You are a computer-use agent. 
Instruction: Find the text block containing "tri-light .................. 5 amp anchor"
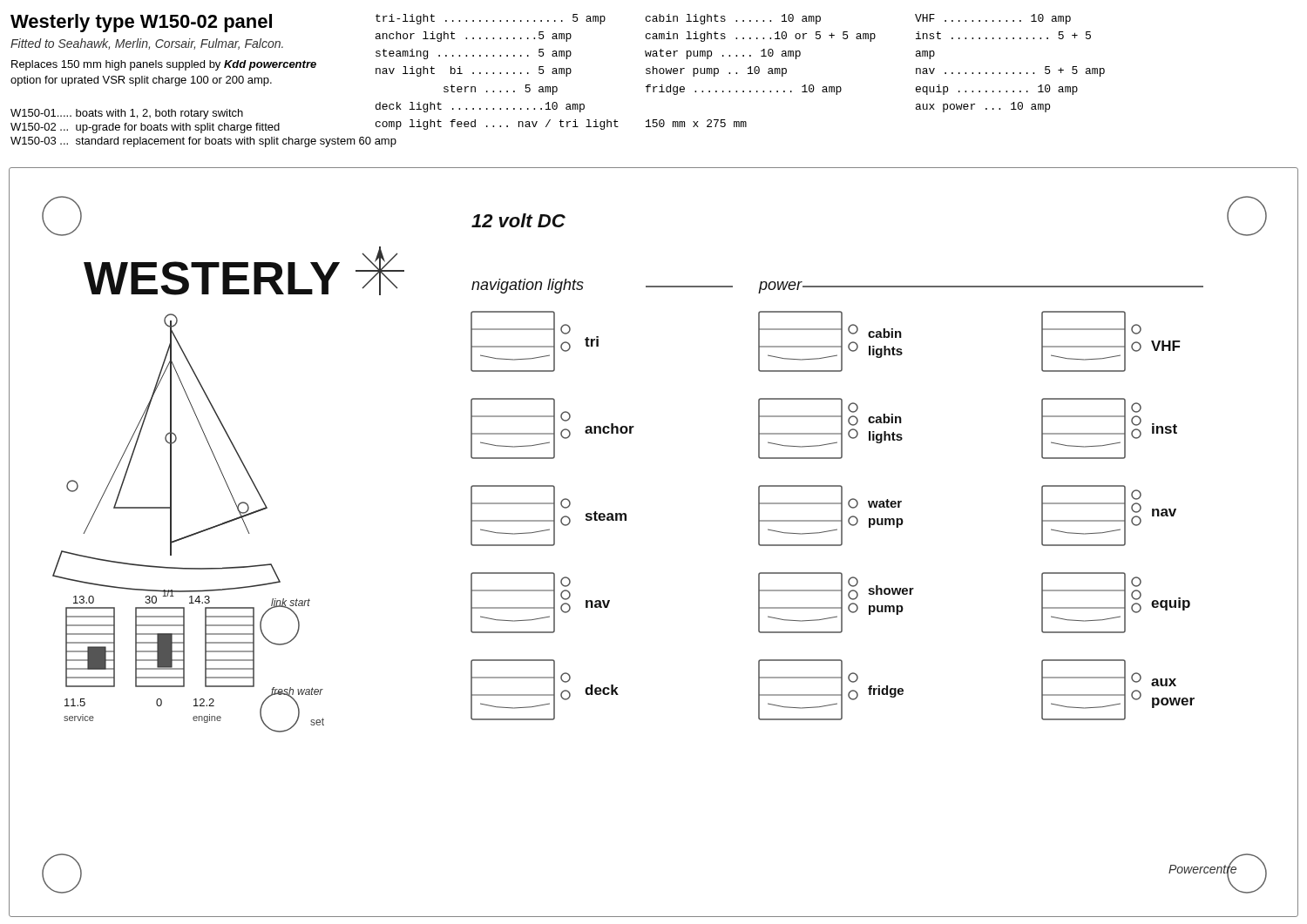point(497,71)
